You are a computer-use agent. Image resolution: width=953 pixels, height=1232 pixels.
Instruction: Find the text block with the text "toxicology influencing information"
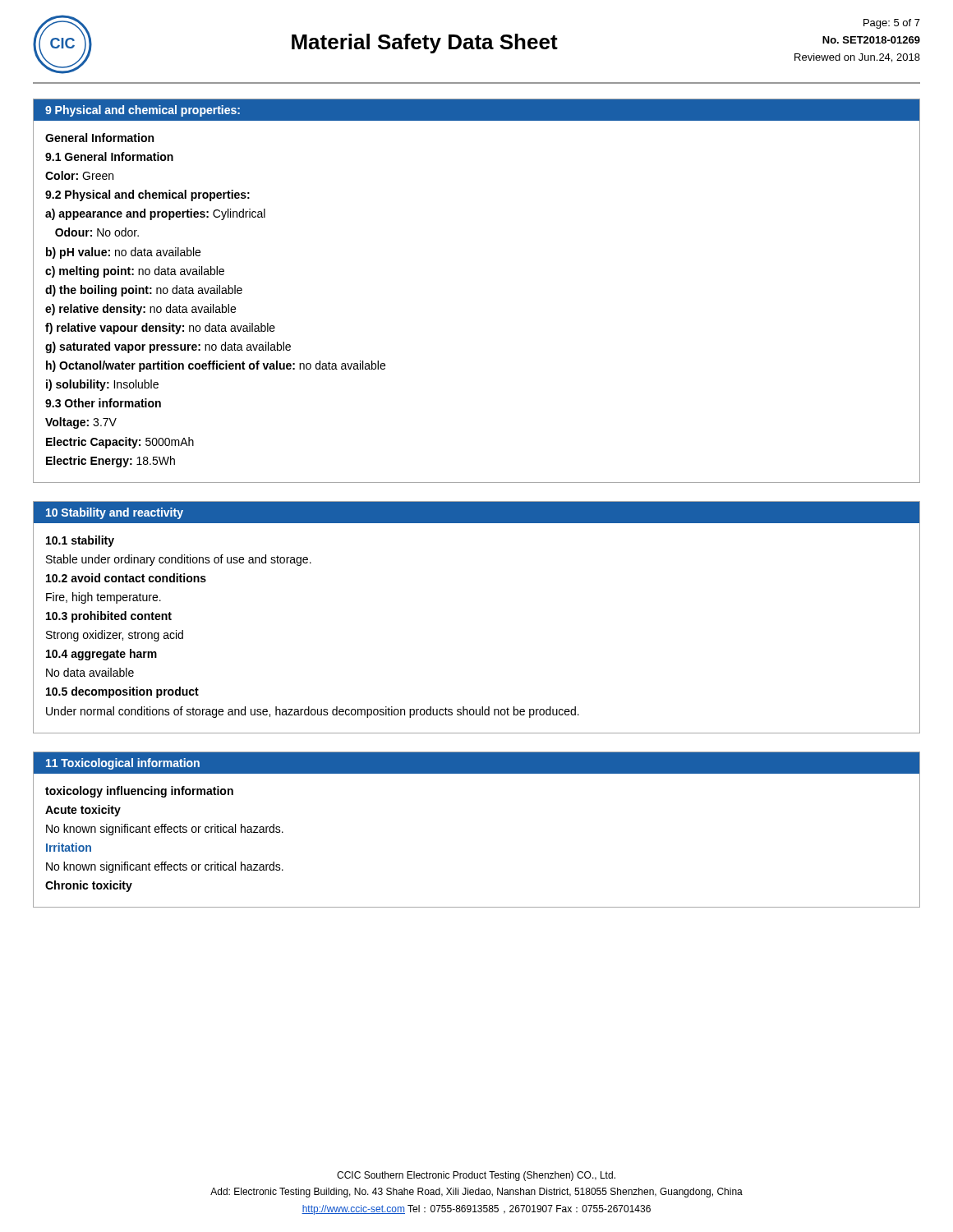point(165,838)
